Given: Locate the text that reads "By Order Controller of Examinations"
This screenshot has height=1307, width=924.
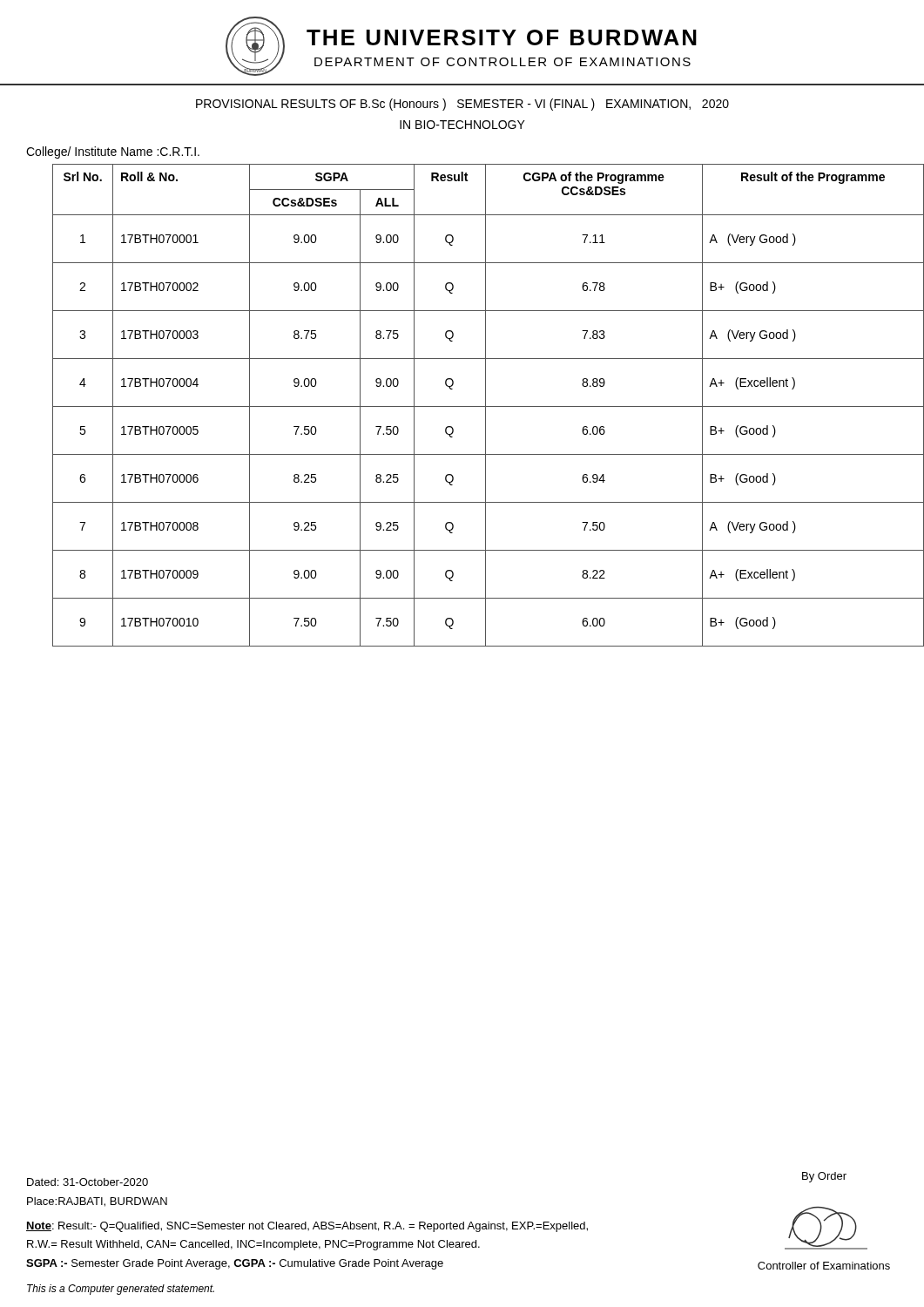Looking at the screenshot, I should point(824,1221).
